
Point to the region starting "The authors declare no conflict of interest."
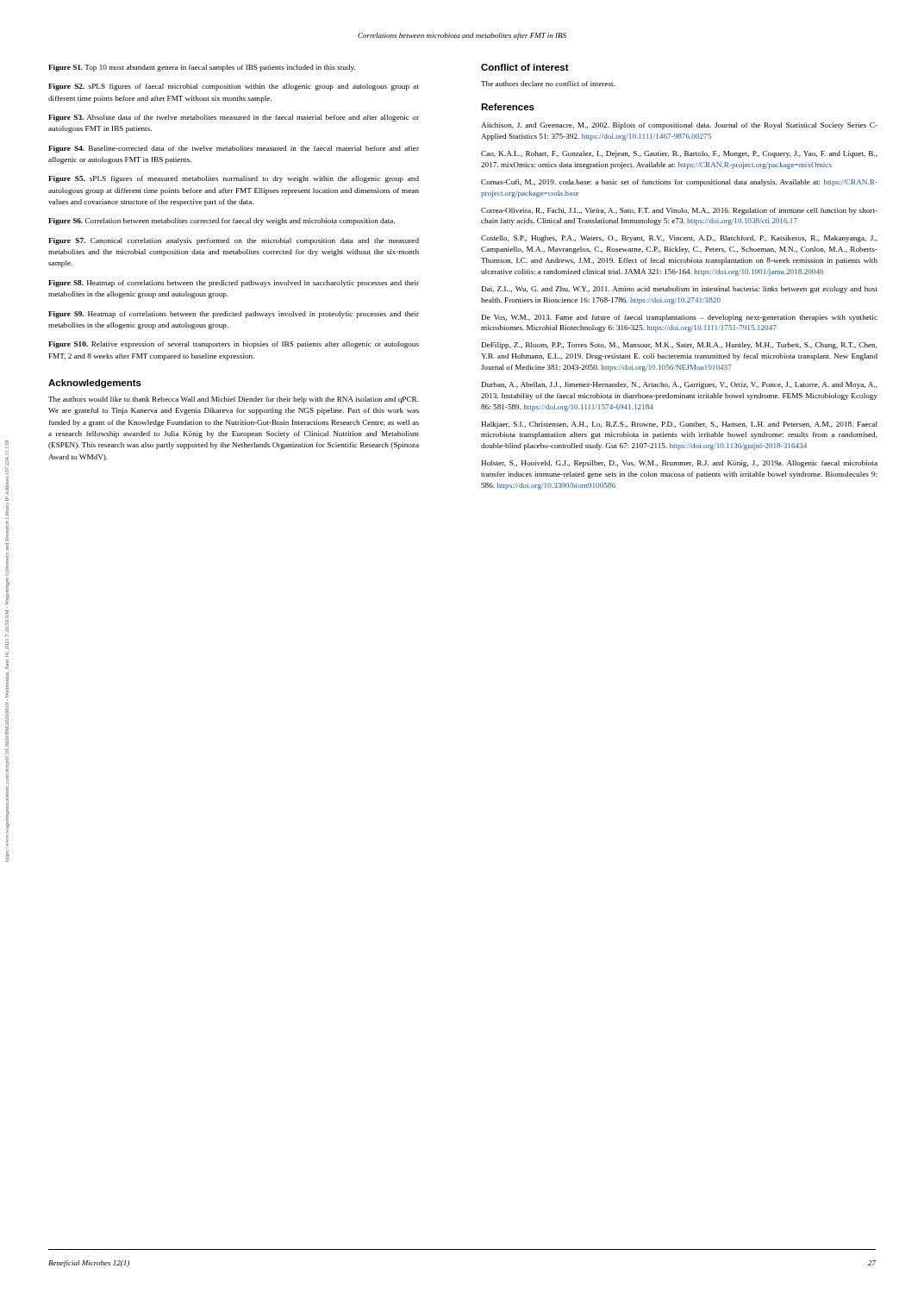548,84
